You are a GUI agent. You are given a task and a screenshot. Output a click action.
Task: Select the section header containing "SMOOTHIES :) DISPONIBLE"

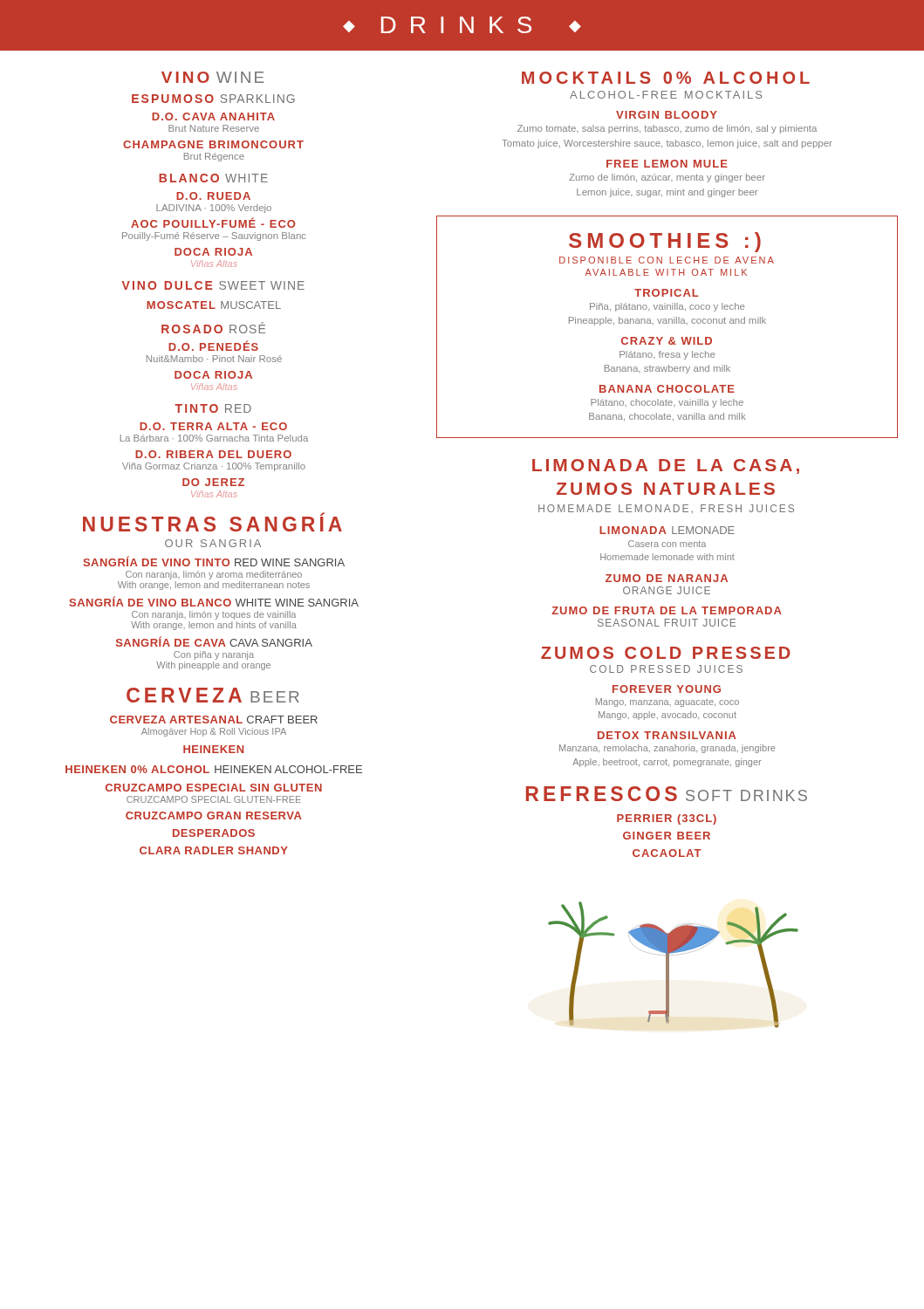(x=667, y=326)
